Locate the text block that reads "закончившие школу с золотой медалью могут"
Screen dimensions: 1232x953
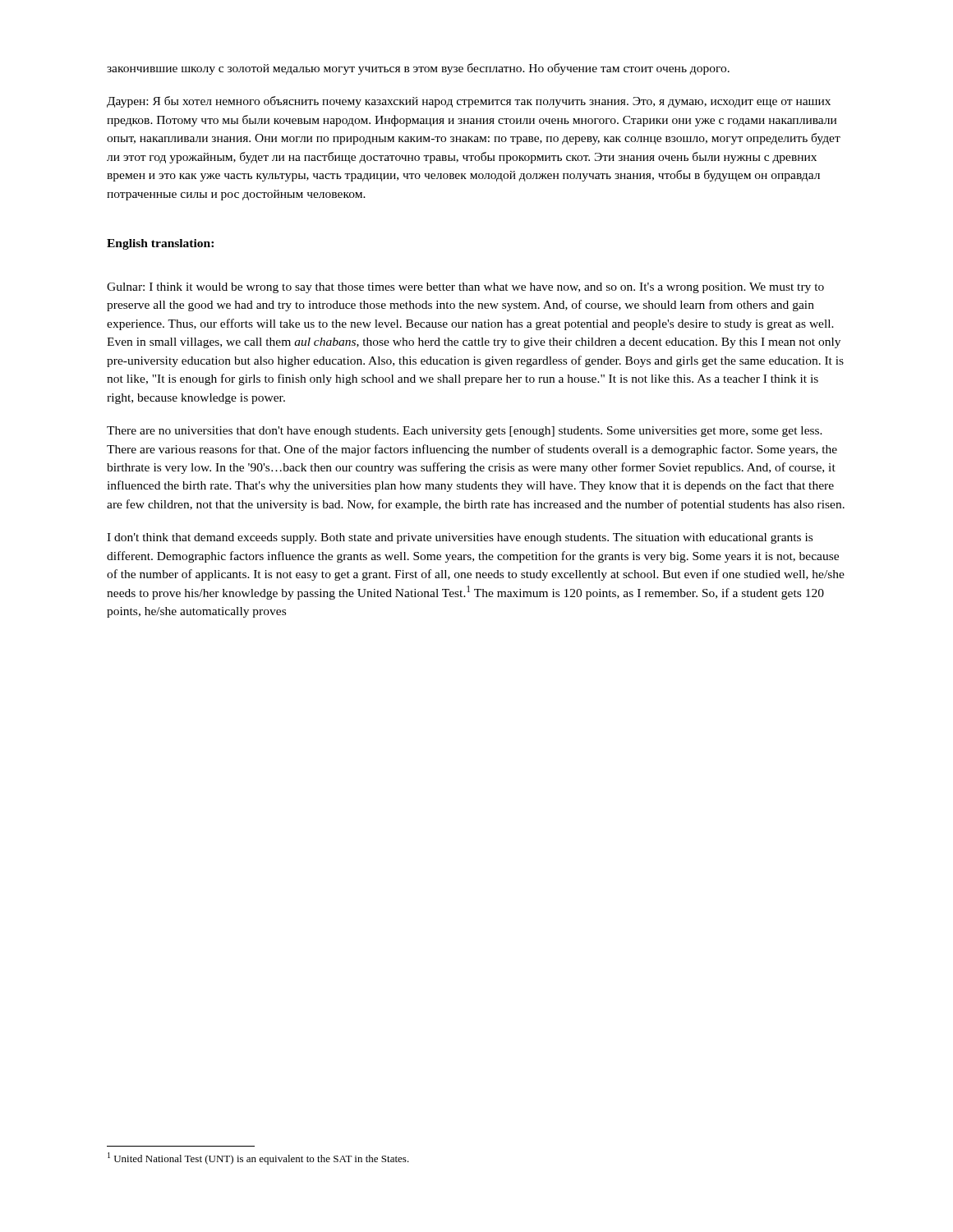click(x=418, y=68)
